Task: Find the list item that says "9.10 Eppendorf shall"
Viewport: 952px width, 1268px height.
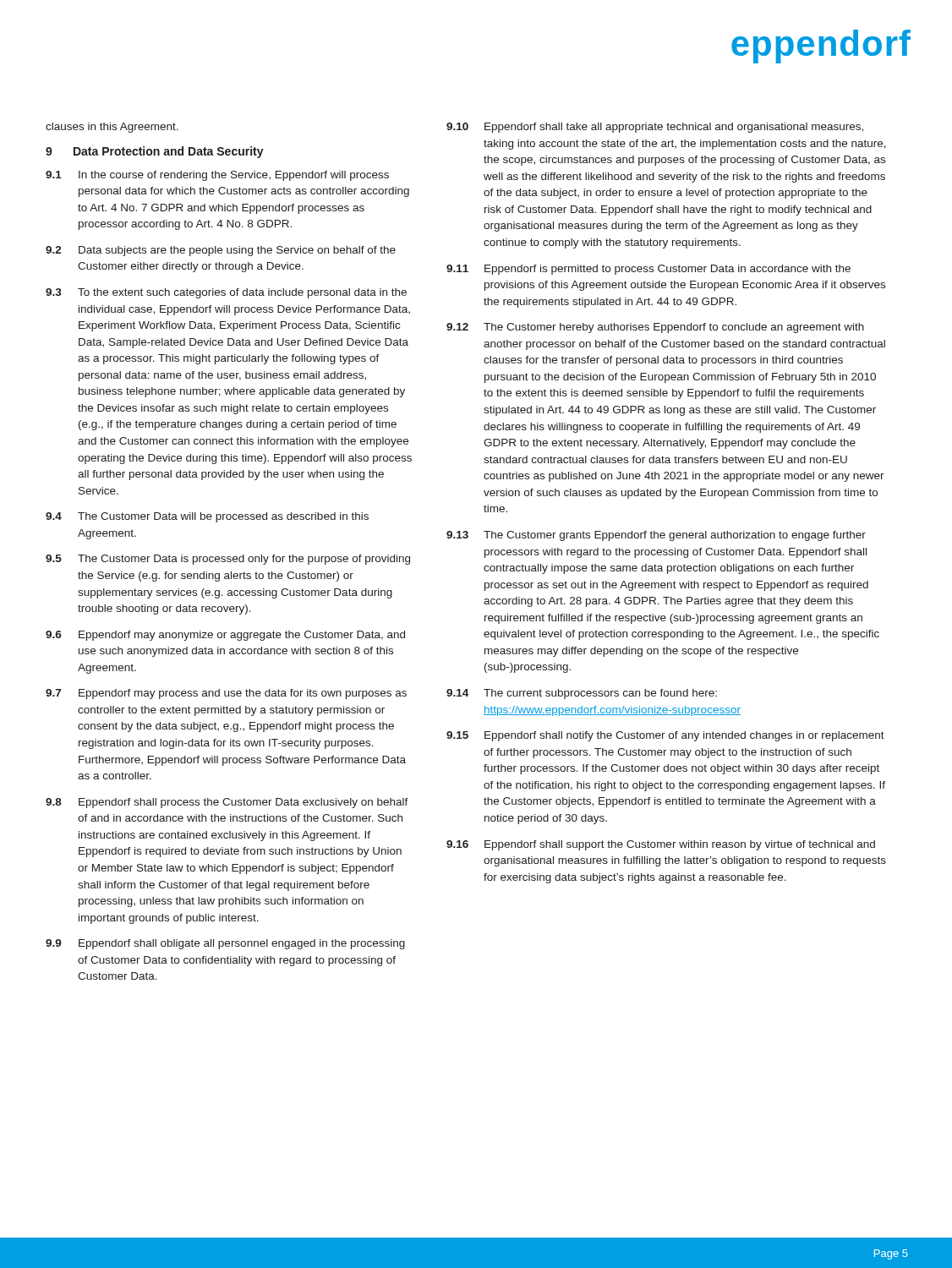Action: [667, 184]
